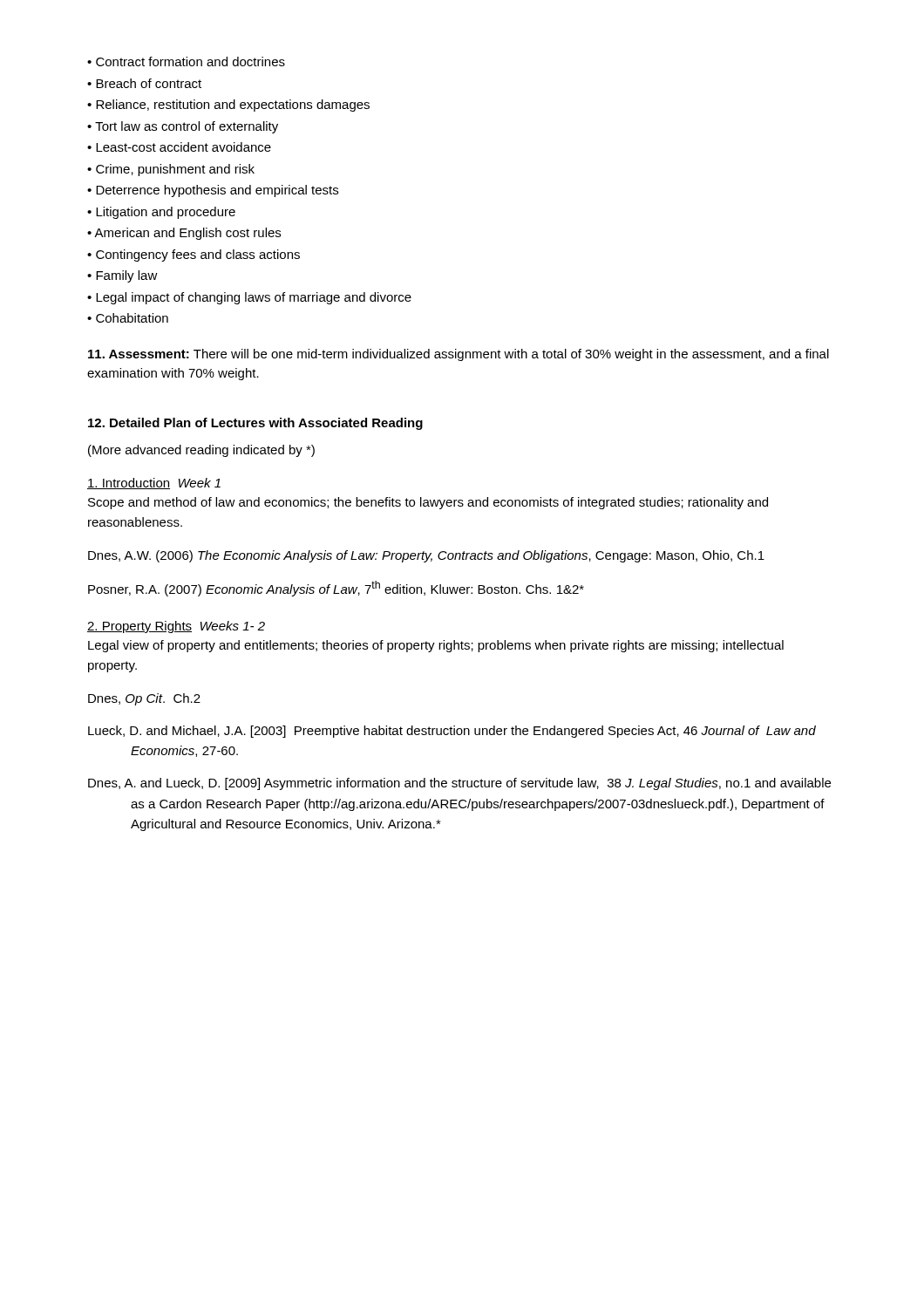This screenshot has height=1308, width=924.
Task: Find the list item with the text "Litigation and procedure"
Action: 166,211
